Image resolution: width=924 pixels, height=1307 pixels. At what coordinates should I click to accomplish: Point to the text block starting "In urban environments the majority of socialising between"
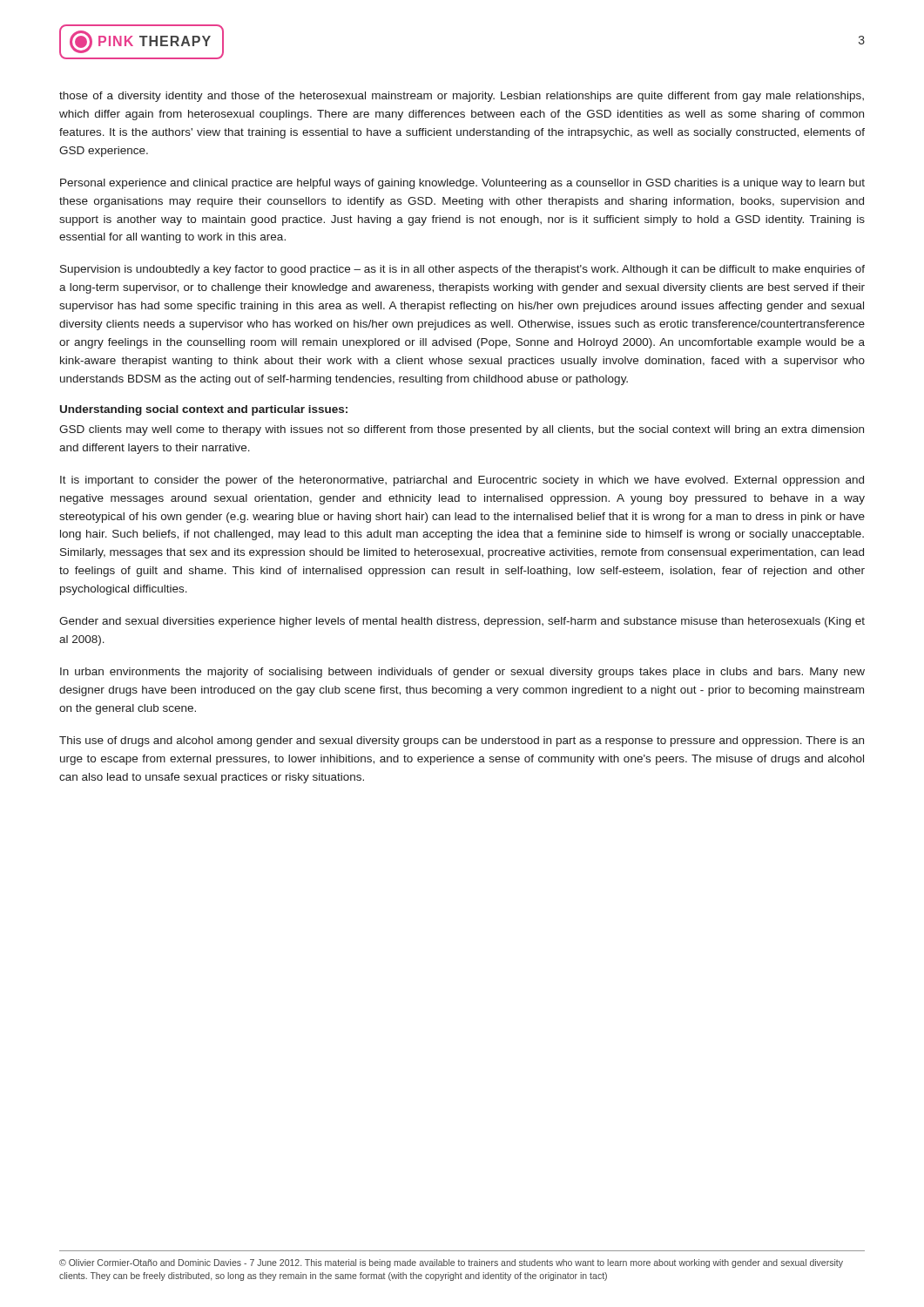[462, 690]
